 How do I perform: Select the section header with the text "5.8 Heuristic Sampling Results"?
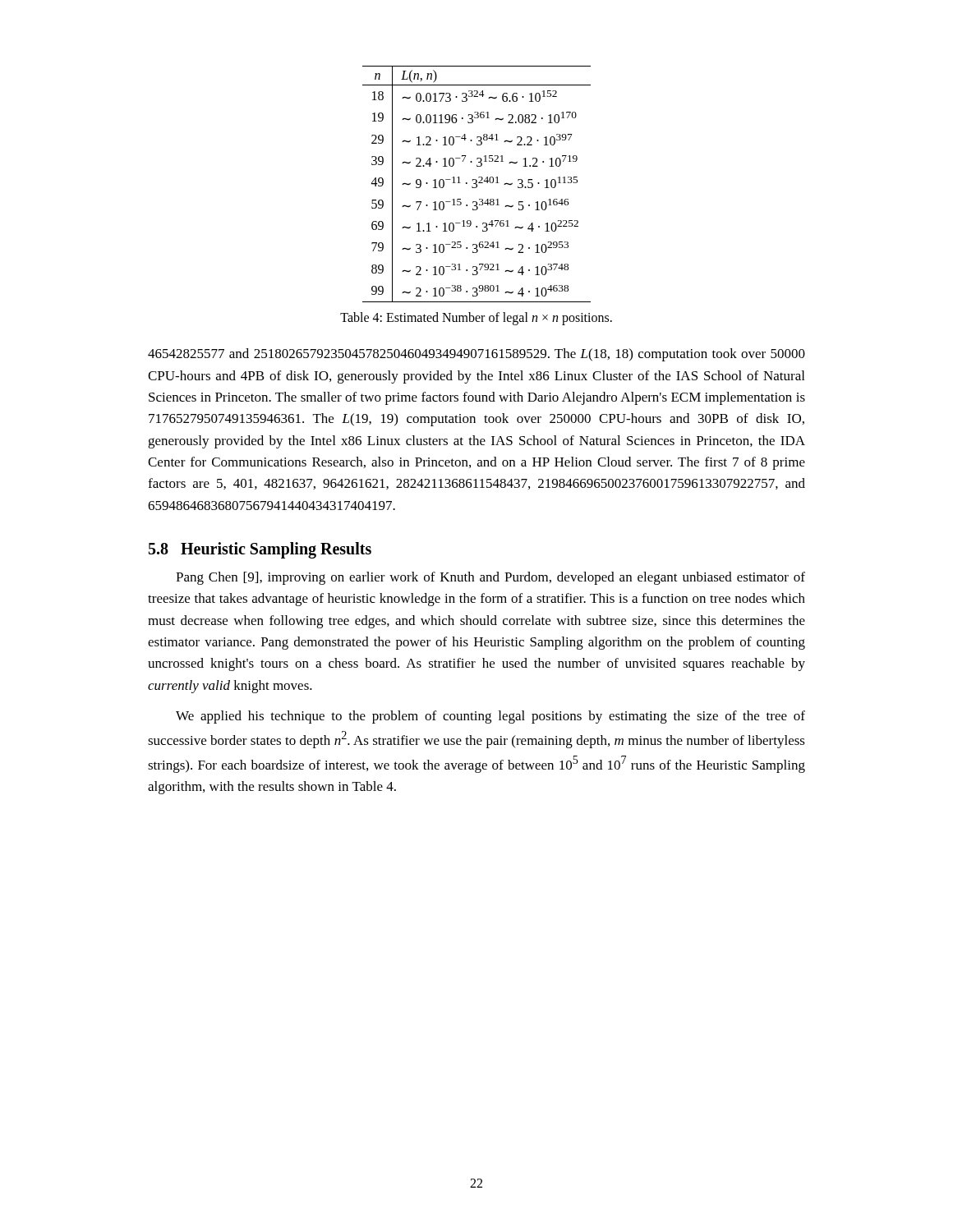point(260,549)
